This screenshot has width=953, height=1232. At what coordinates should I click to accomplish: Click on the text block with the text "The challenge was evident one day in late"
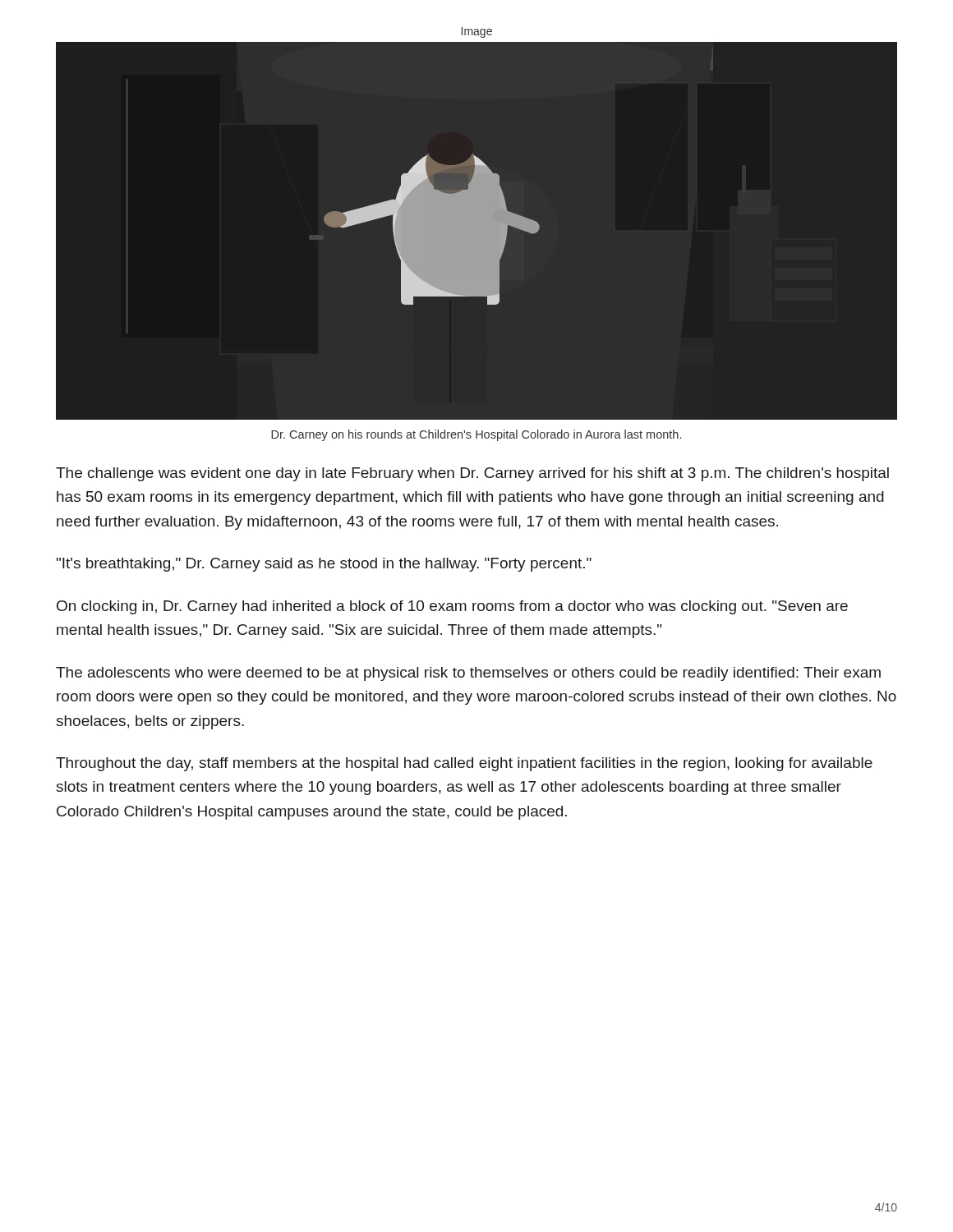[473, 497]
